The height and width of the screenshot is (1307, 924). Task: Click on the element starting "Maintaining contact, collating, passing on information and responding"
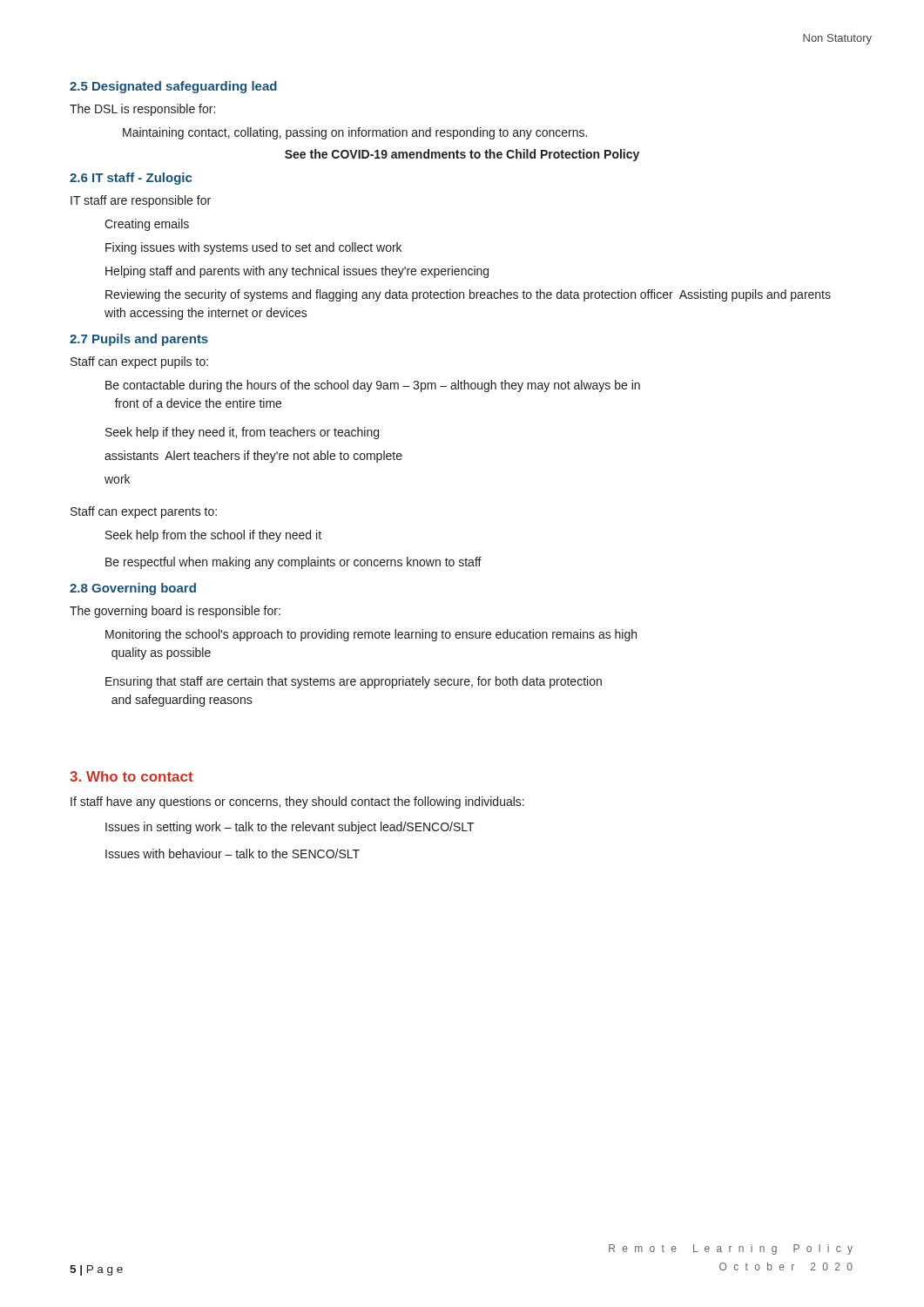pos(355,132)
